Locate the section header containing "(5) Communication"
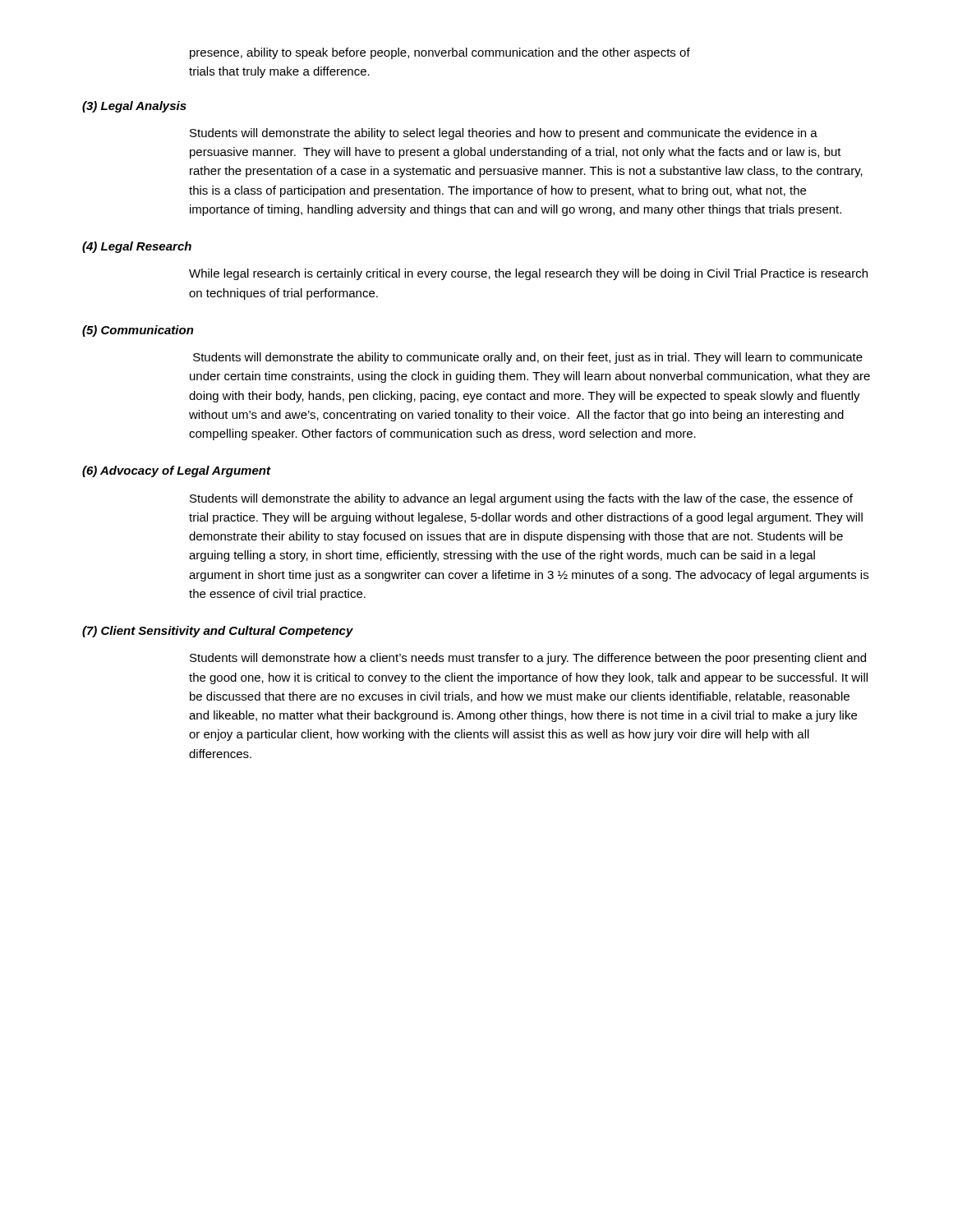953x1232 pixels. pos(138,330)
